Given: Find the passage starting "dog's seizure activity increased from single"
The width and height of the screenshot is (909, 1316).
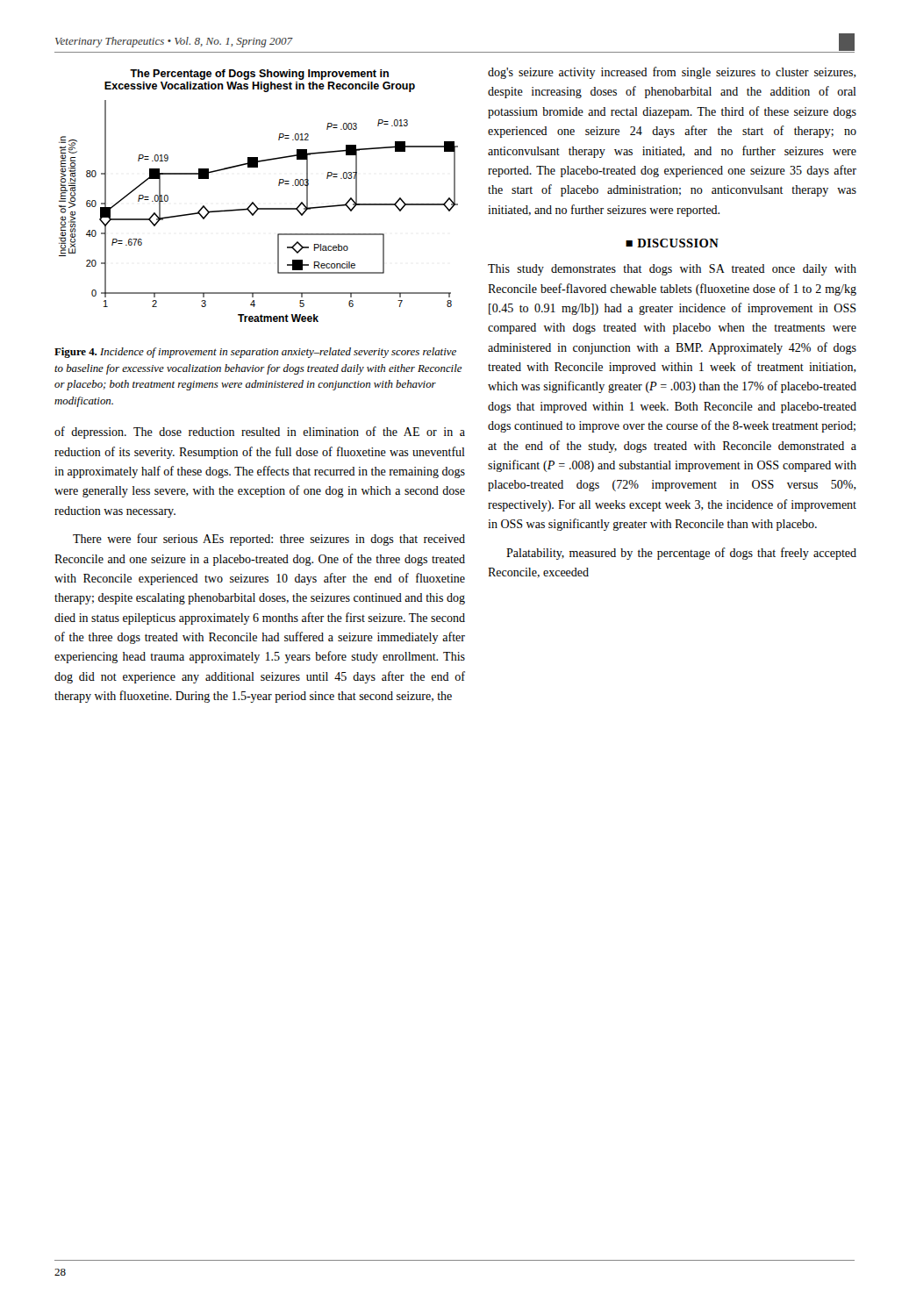Looking at the screenshot, I should point(672,142).
